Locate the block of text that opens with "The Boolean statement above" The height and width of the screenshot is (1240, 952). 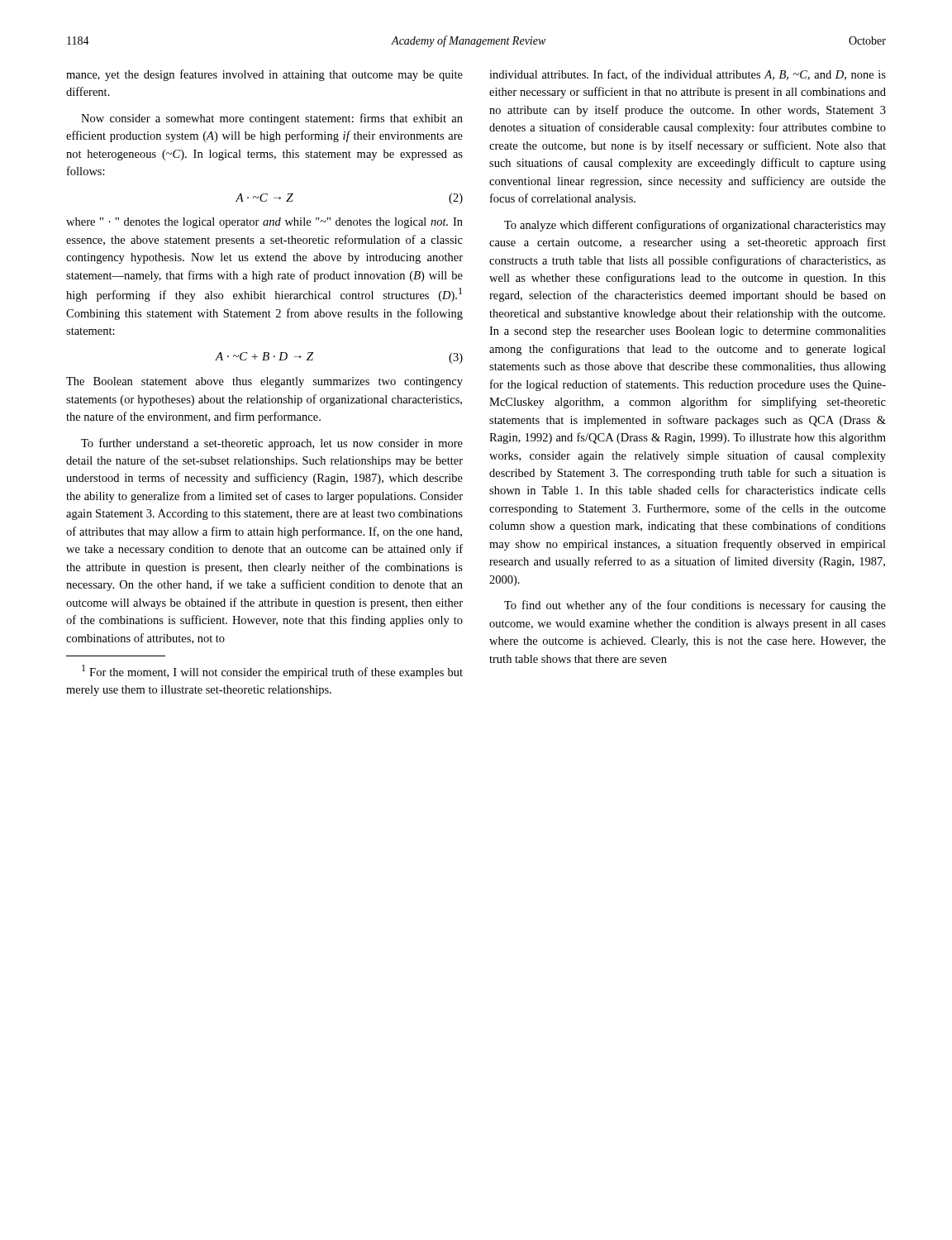[264, 510]
